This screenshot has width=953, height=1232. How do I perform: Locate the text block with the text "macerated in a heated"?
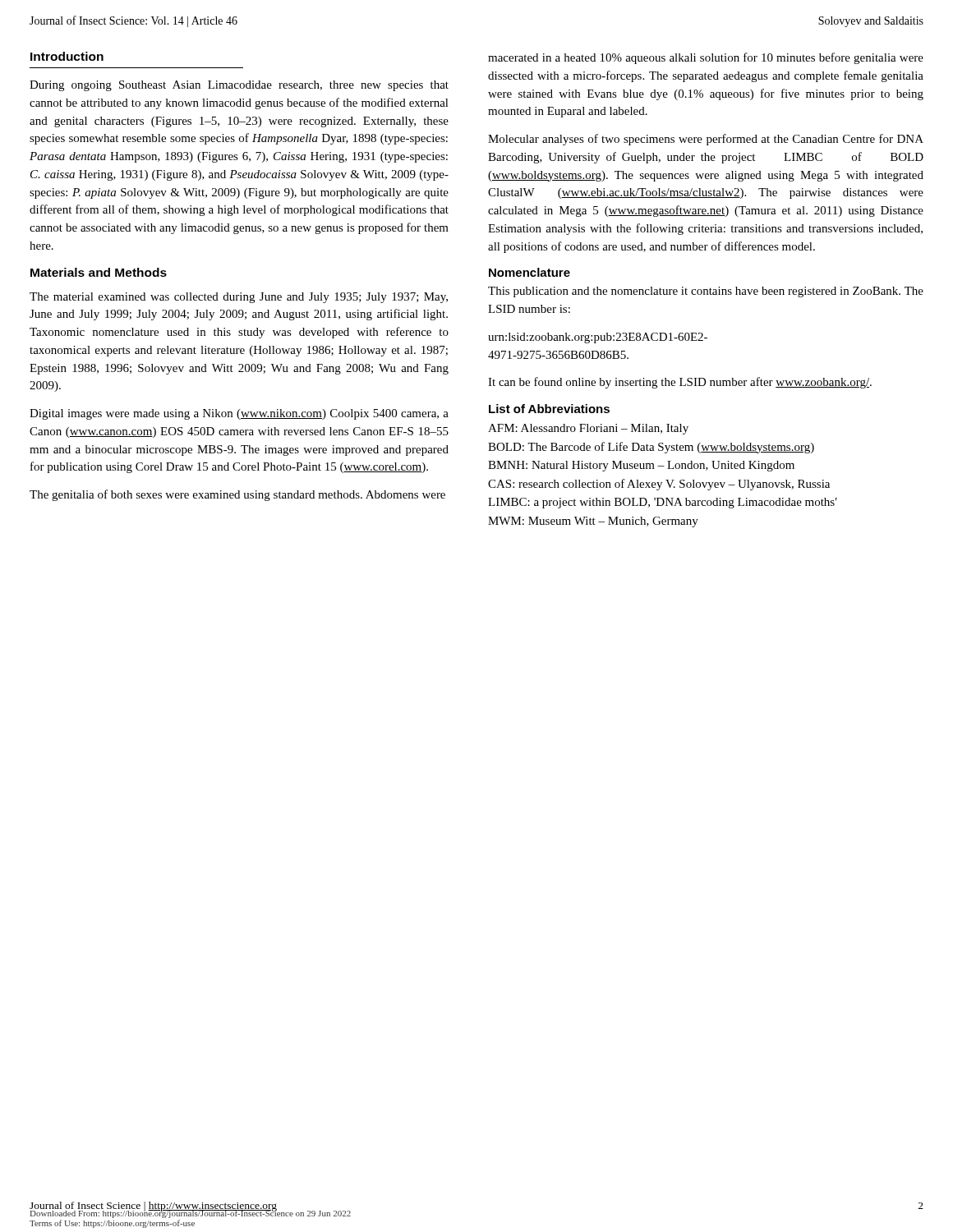tap(706, 84)
